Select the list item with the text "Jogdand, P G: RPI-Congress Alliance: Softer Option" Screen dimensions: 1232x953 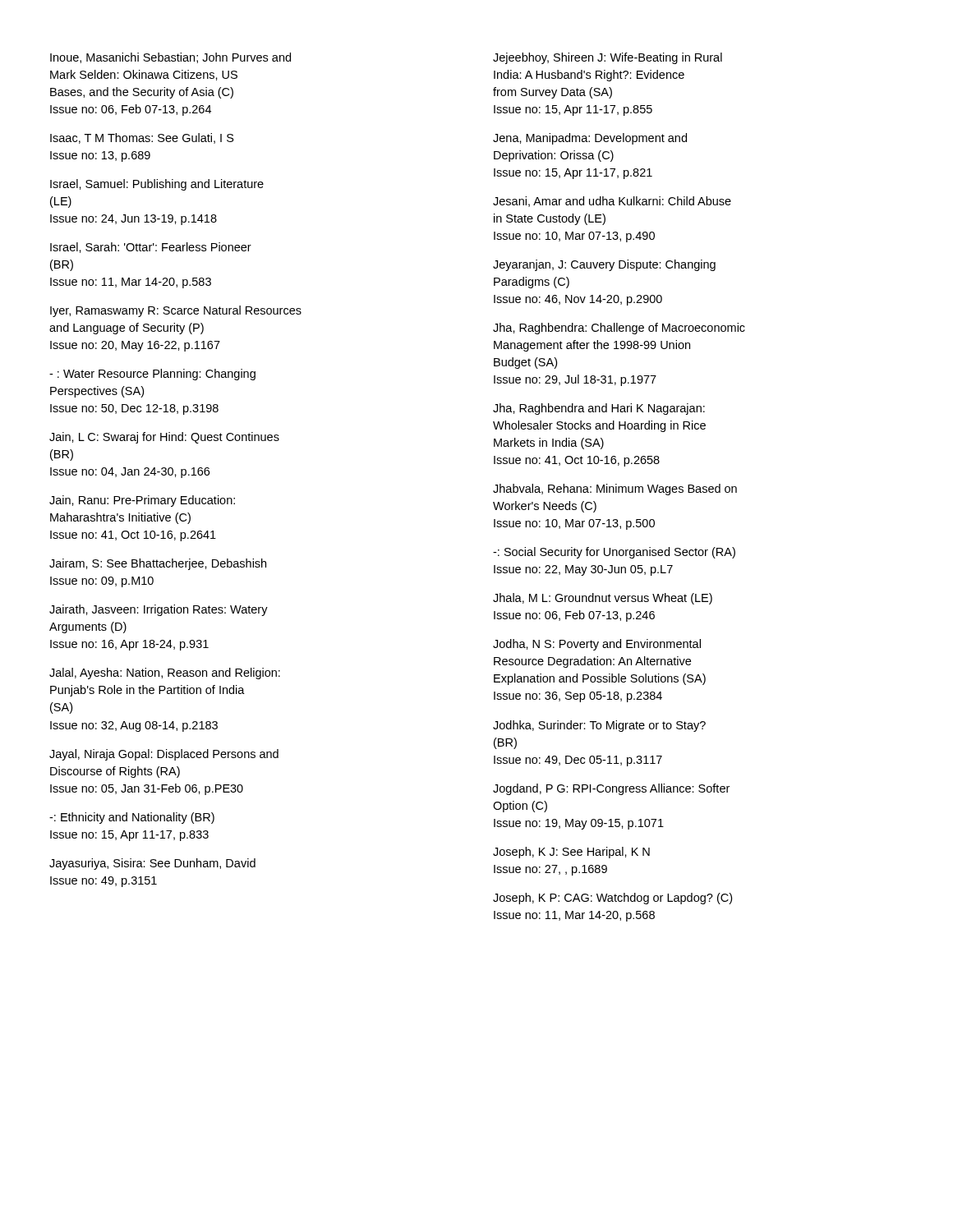pyautogui.click(x=611, y=789)
